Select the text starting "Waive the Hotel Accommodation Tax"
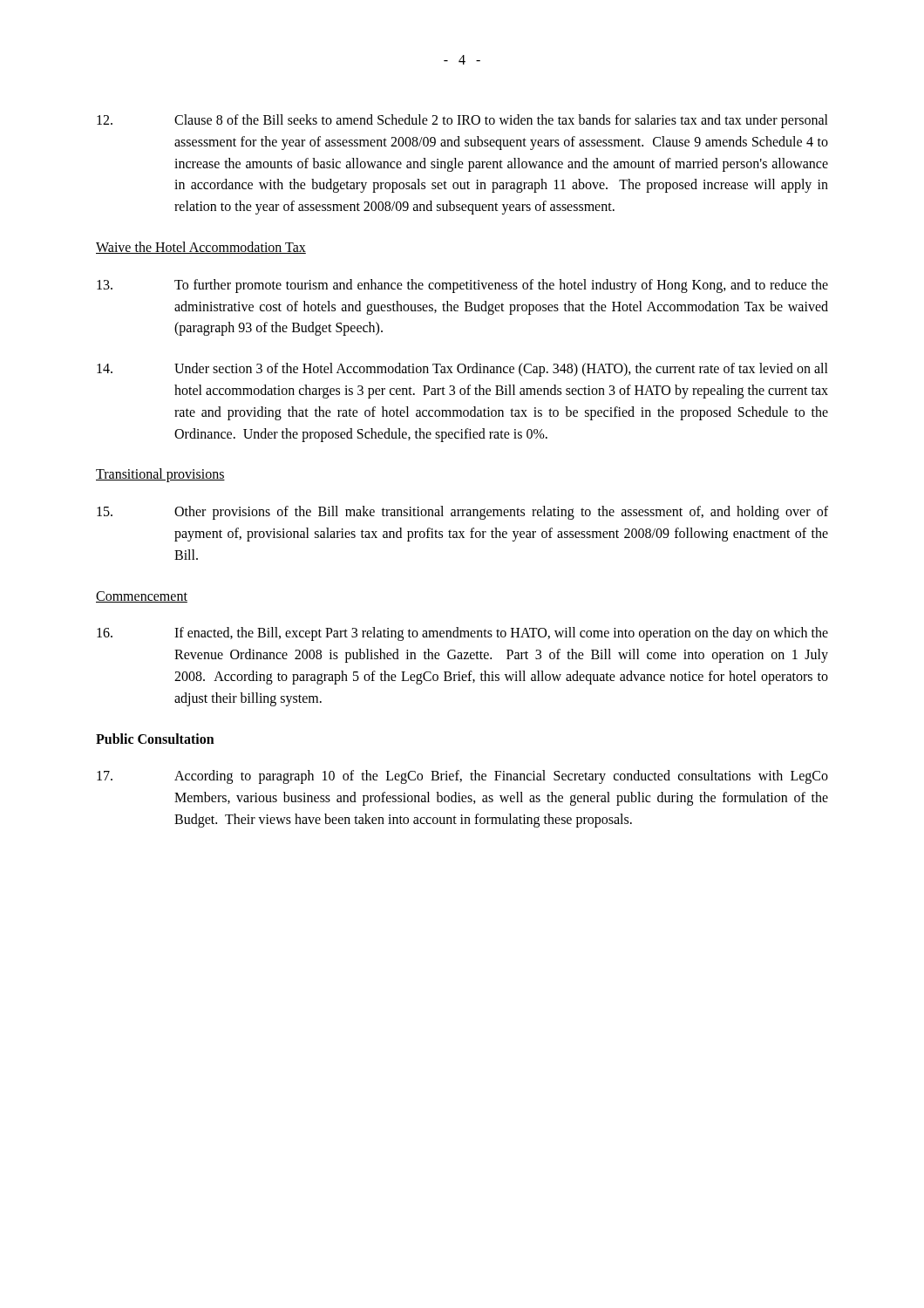 pyautogui.click(x=201, y=247)
